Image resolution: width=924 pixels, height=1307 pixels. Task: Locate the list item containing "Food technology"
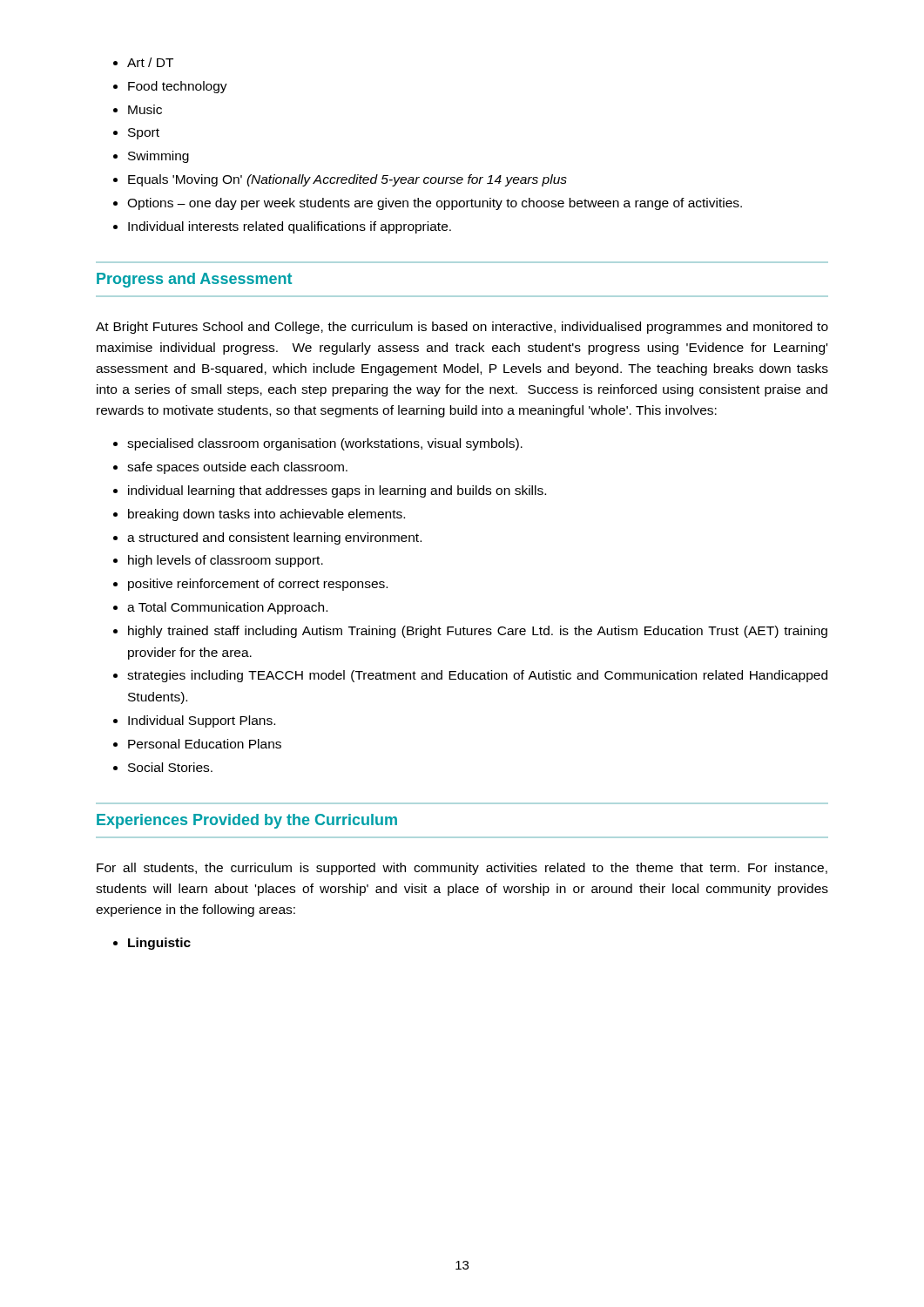pyautogui.click(x=178, y=87)
